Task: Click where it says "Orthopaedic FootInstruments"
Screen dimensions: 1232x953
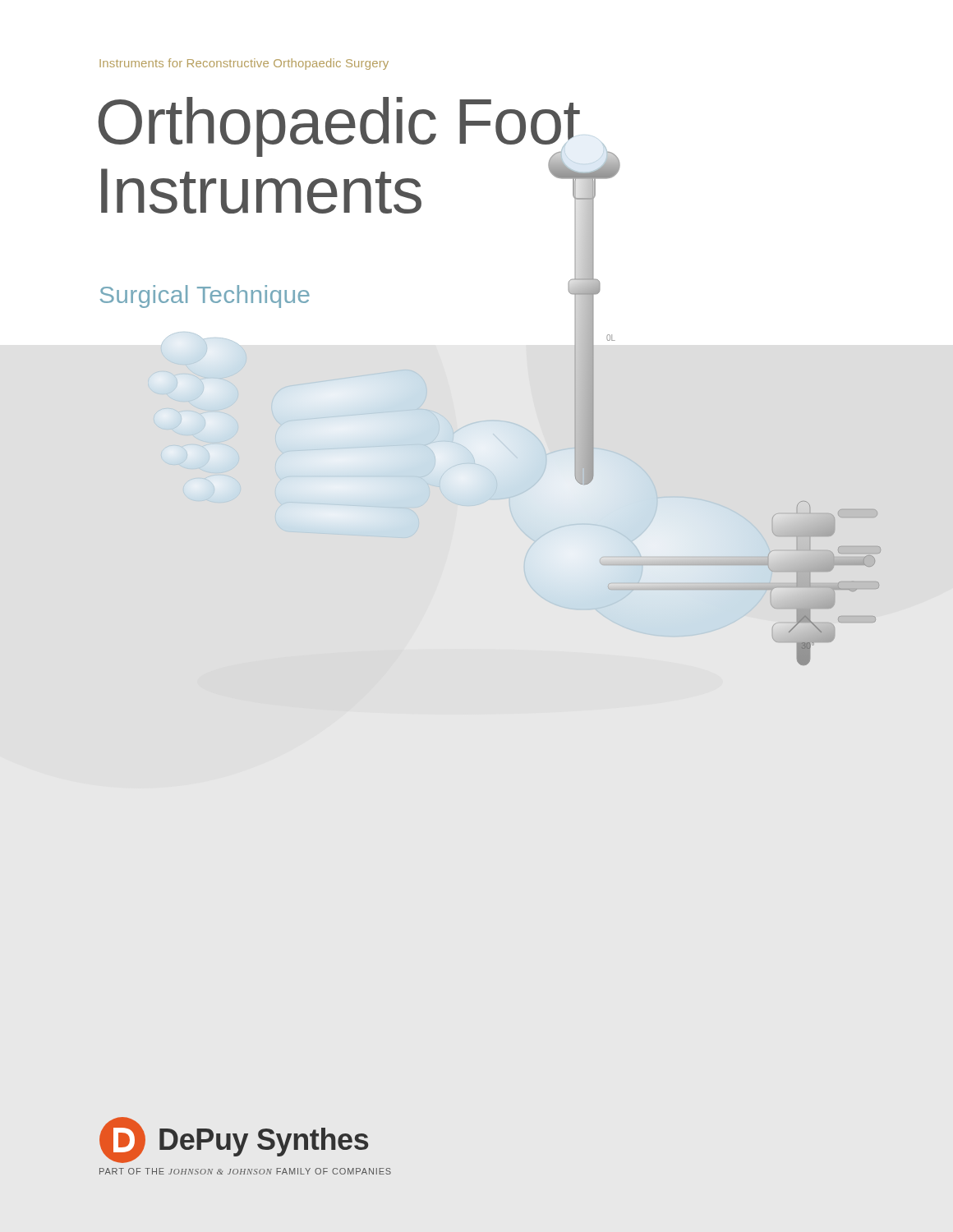Action: [338, 156]
